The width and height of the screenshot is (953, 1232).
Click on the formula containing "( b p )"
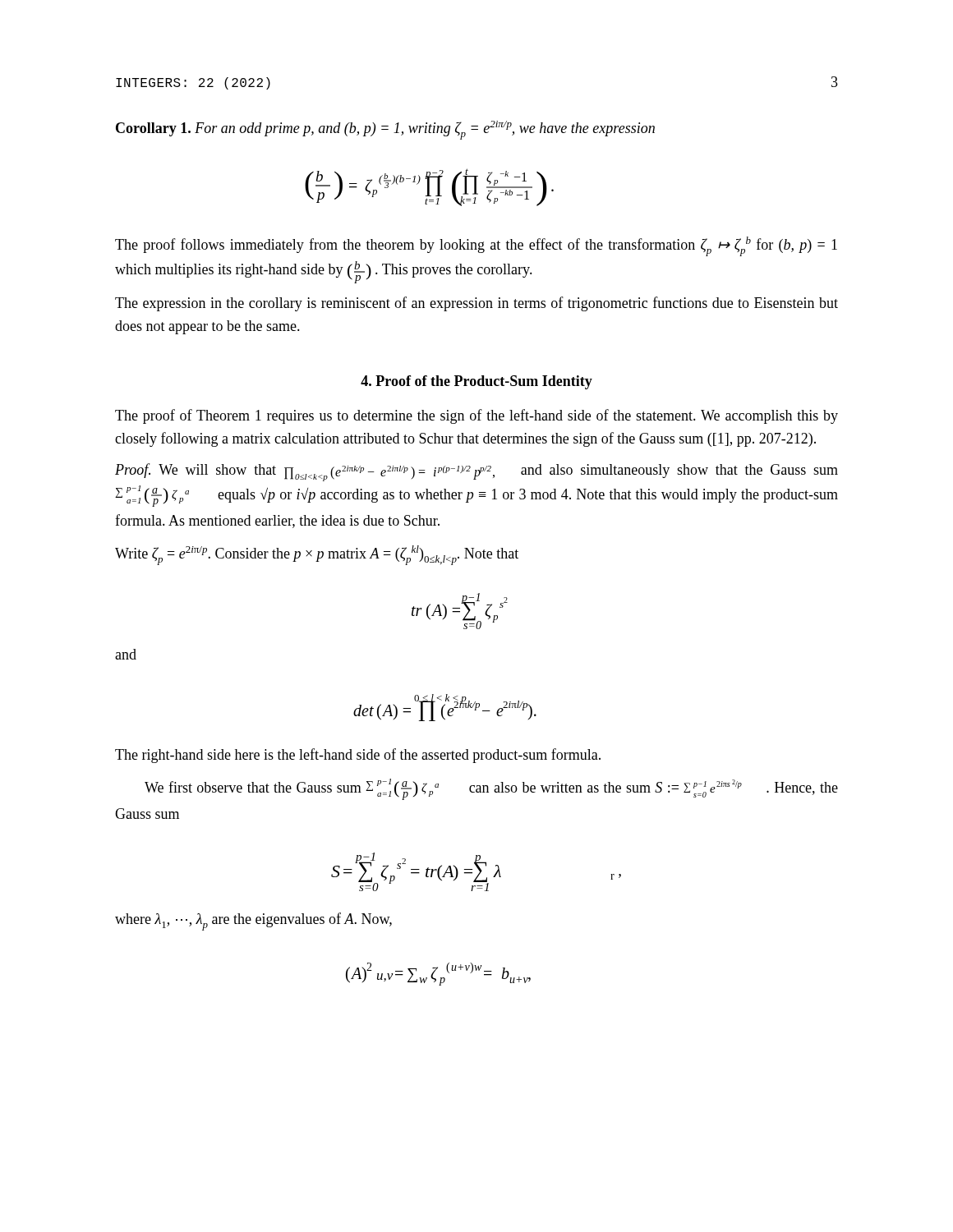[476, 186]
